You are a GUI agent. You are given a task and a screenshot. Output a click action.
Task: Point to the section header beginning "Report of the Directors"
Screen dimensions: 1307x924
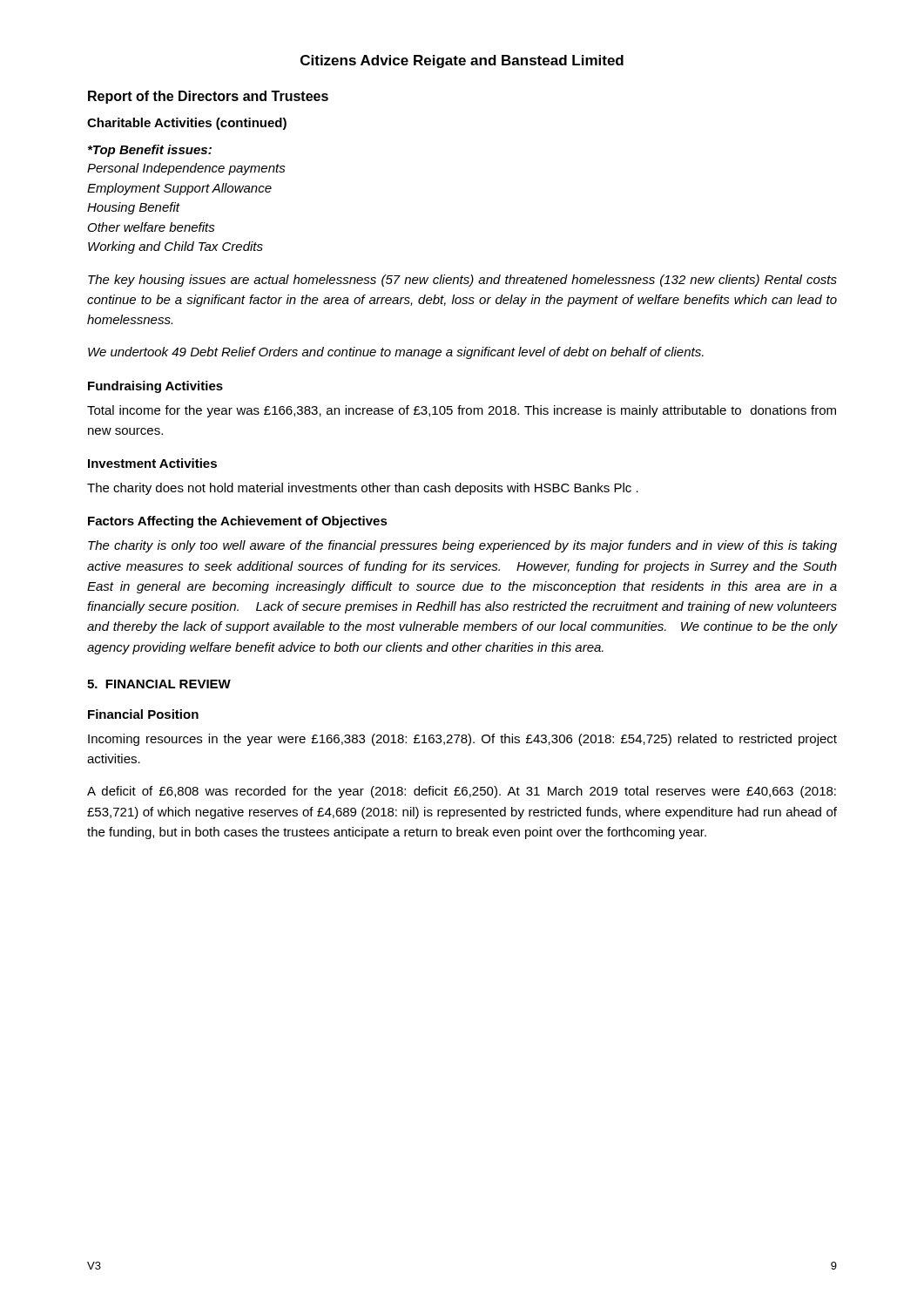tap(208, 96)
